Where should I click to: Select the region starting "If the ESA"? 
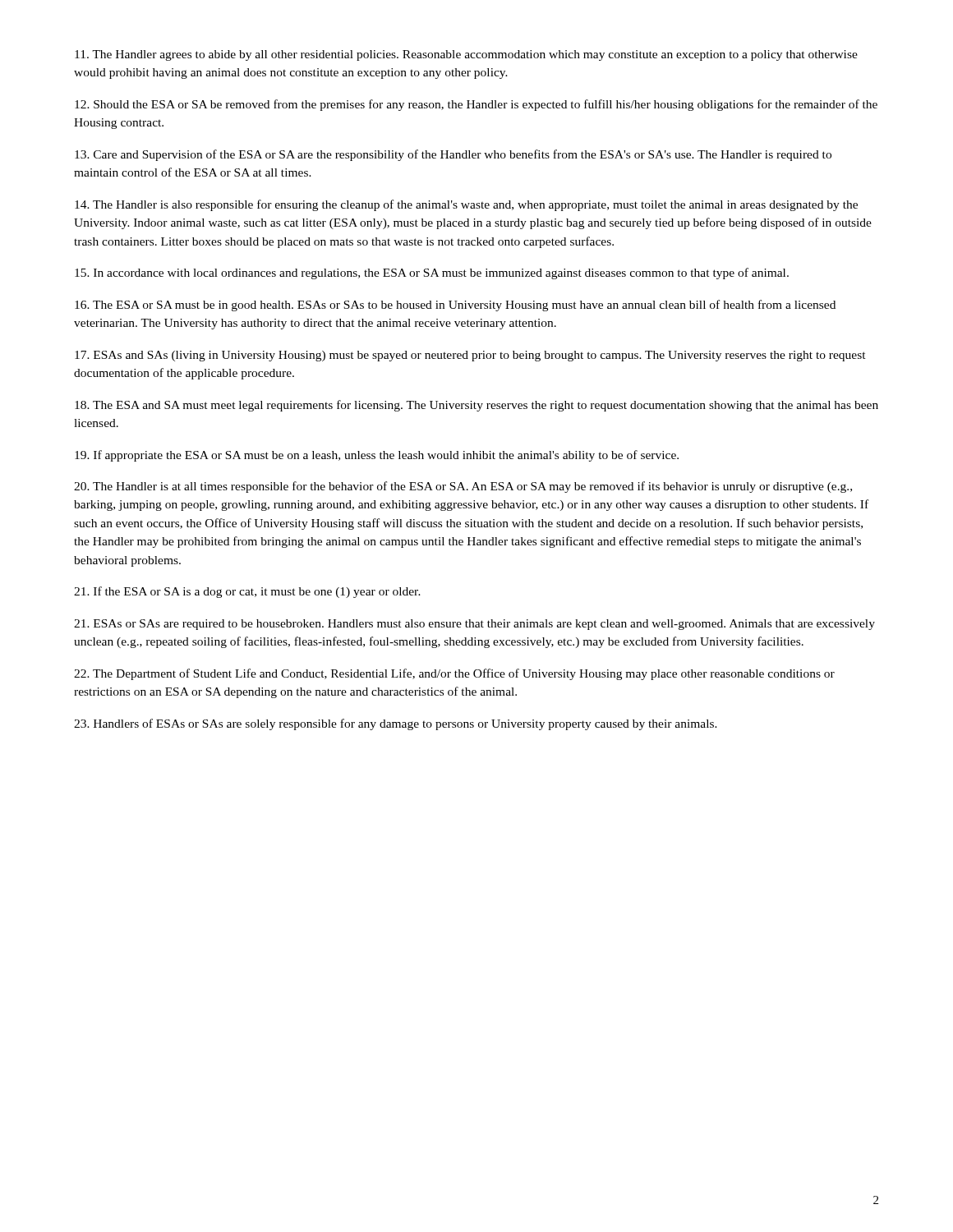247,591
